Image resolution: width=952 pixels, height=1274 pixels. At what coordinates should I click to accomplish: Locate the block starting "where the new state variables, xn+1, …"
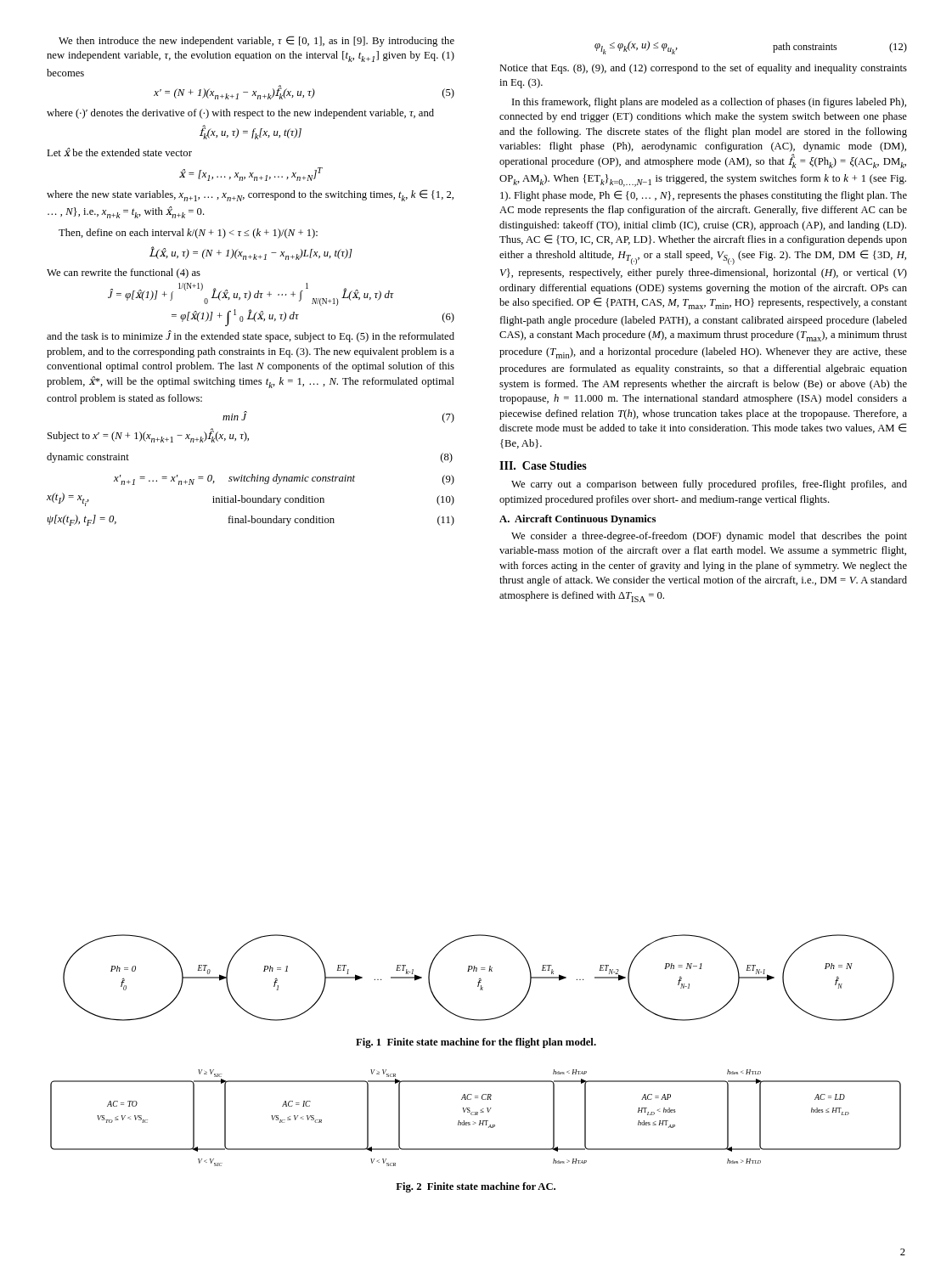[x=250, y=195]
